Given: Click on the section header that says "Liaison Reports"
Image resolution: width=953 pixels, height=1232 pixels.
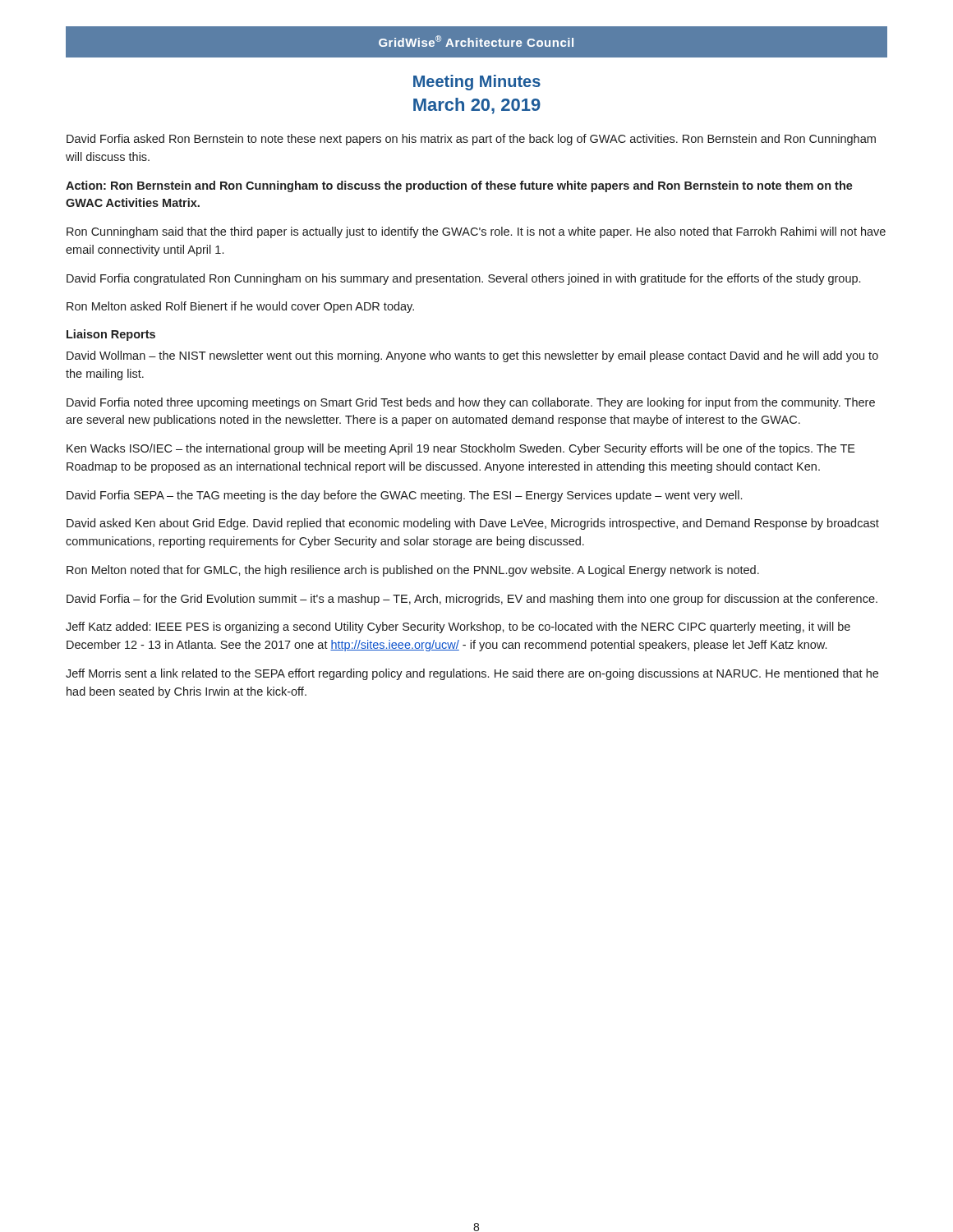Looking at the screenshot, I should [x=111, y=334].
